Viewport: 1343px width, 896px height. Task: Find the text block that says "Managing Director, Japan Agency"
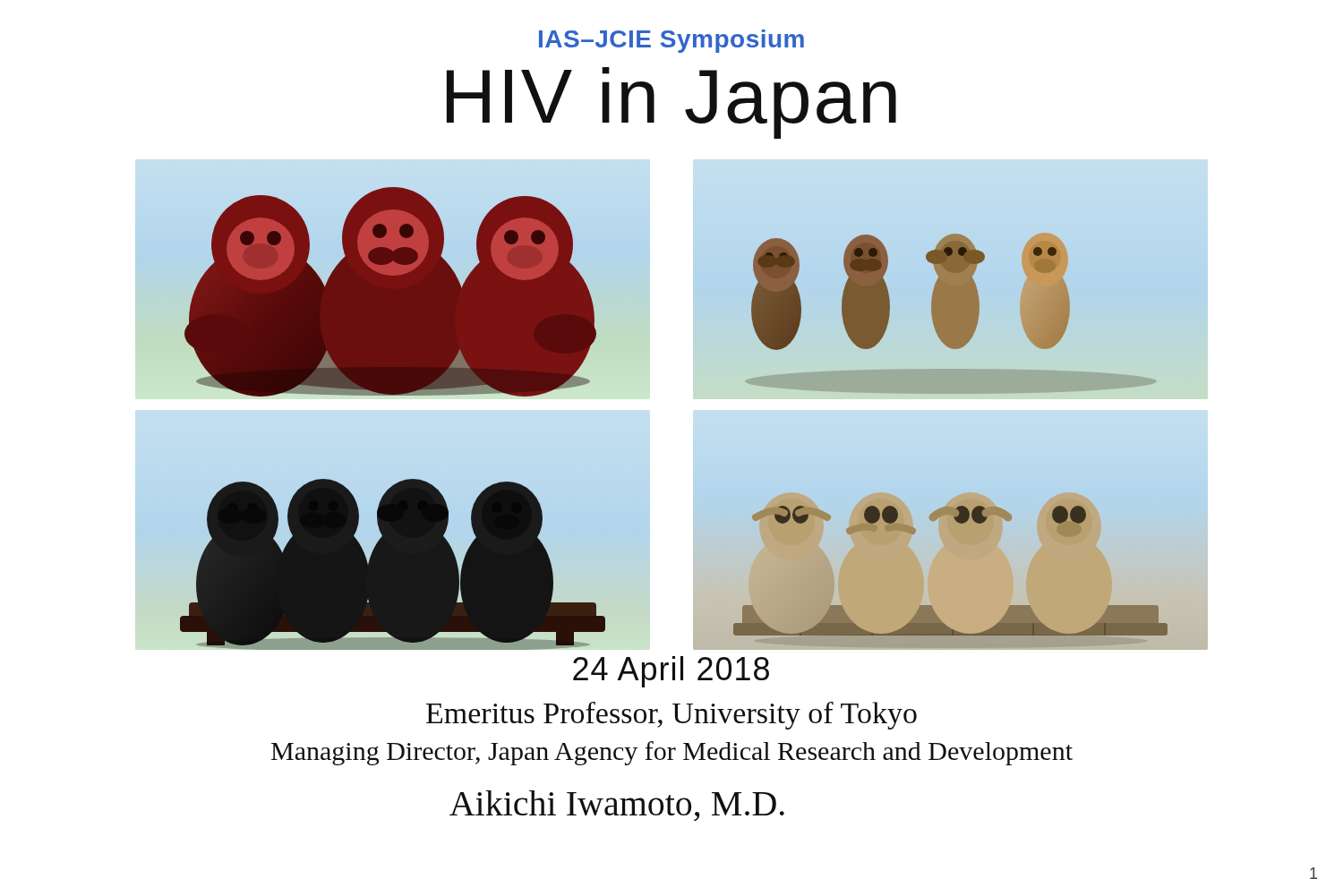(x=672, y=751)
